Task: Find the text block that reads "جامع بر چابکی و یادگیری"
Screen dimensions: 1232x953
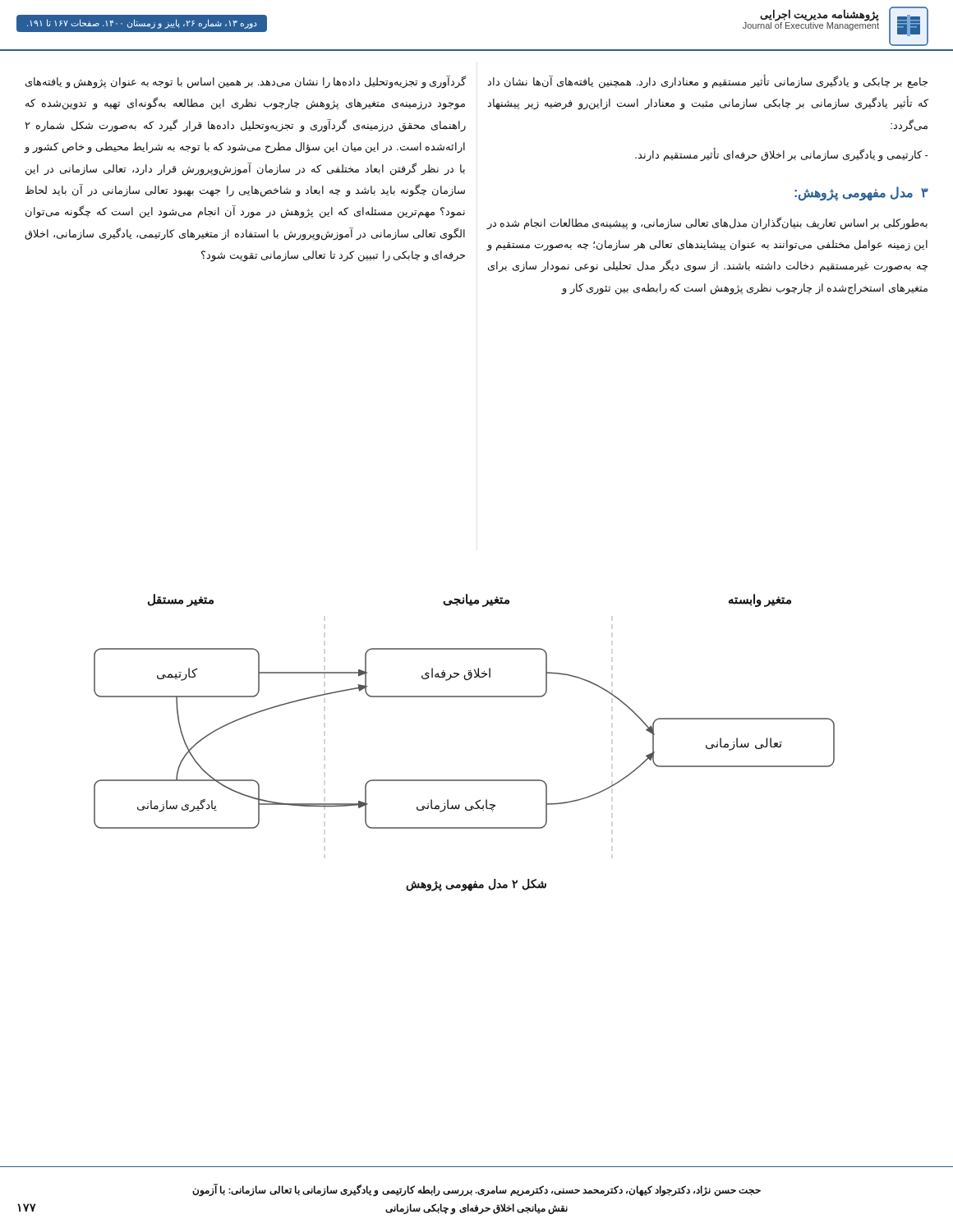Action: point(707,82)
